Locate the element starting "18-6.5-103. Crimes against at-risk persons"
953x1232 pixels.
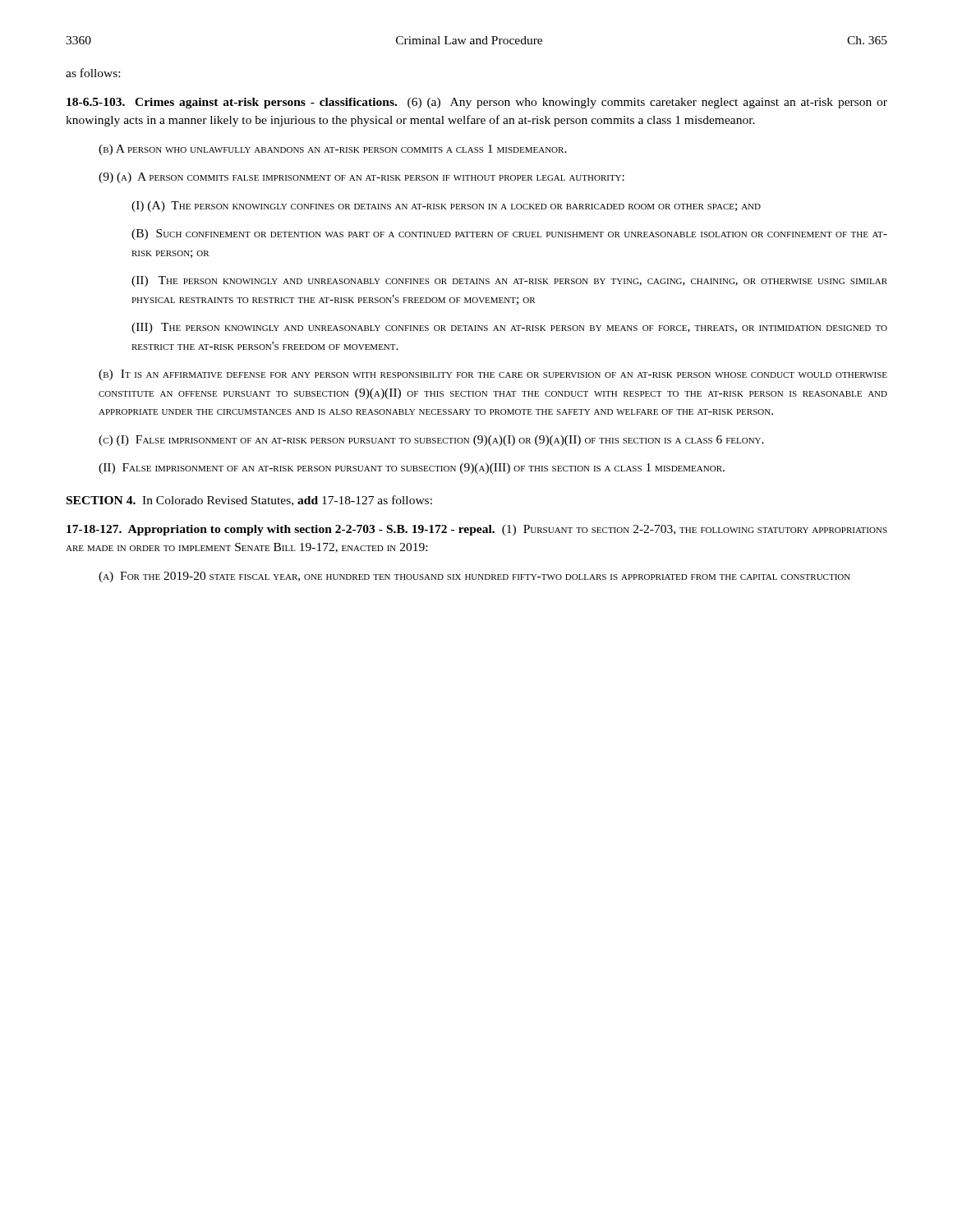point(476,111)
